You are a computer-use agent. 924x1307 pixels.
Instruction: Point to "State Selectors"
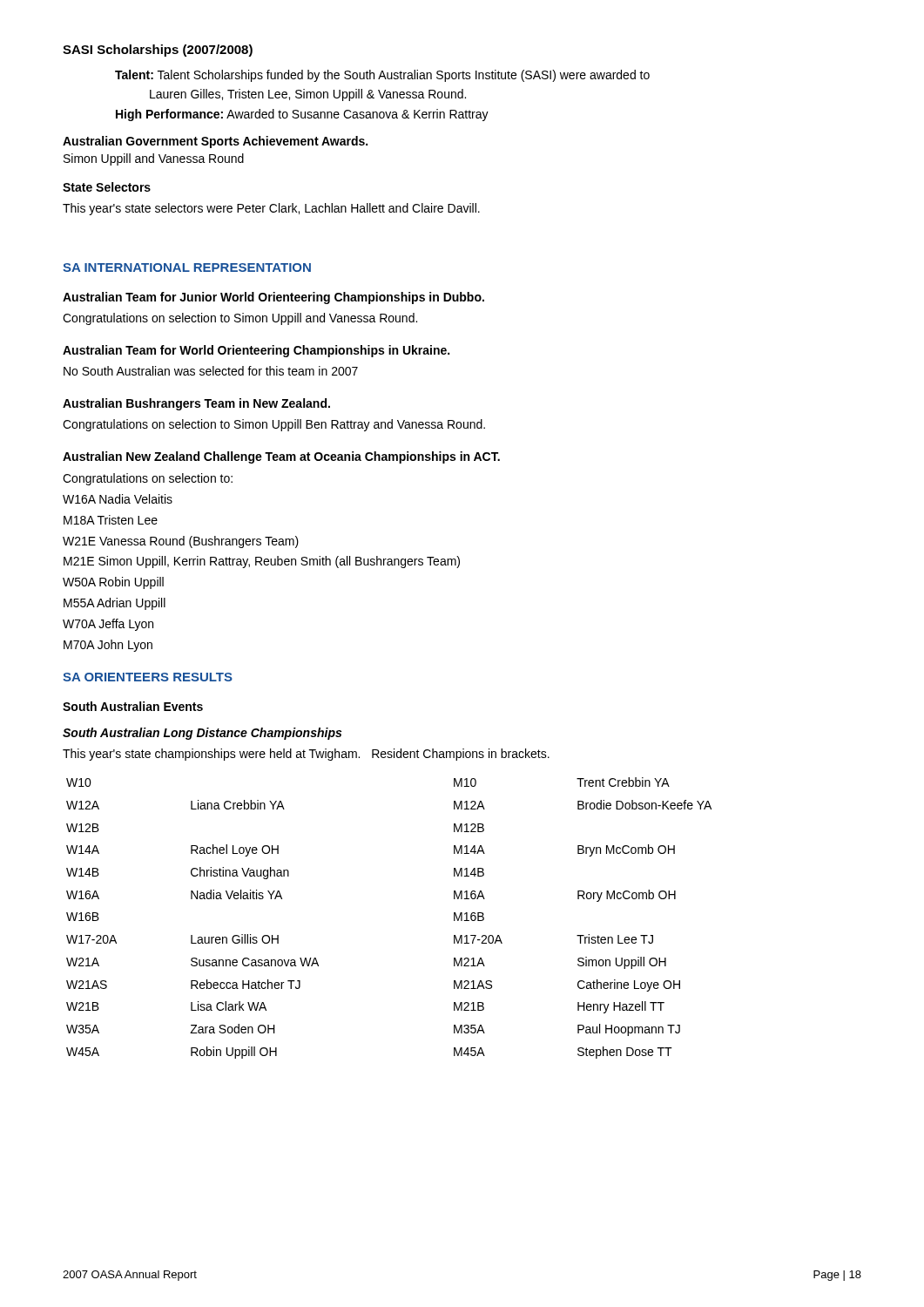point(107,187)
